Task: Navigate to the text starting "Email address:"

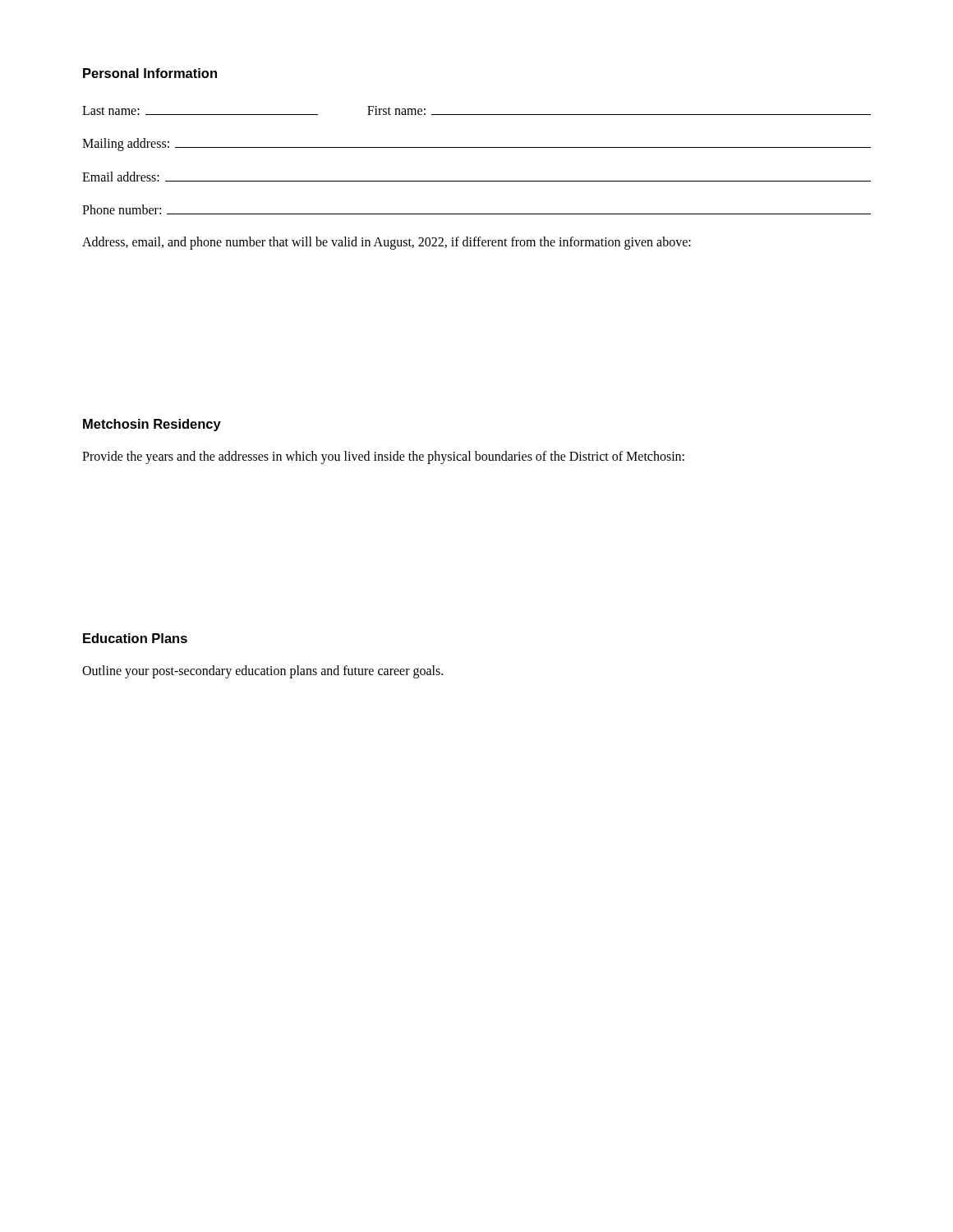Action: 476,175
